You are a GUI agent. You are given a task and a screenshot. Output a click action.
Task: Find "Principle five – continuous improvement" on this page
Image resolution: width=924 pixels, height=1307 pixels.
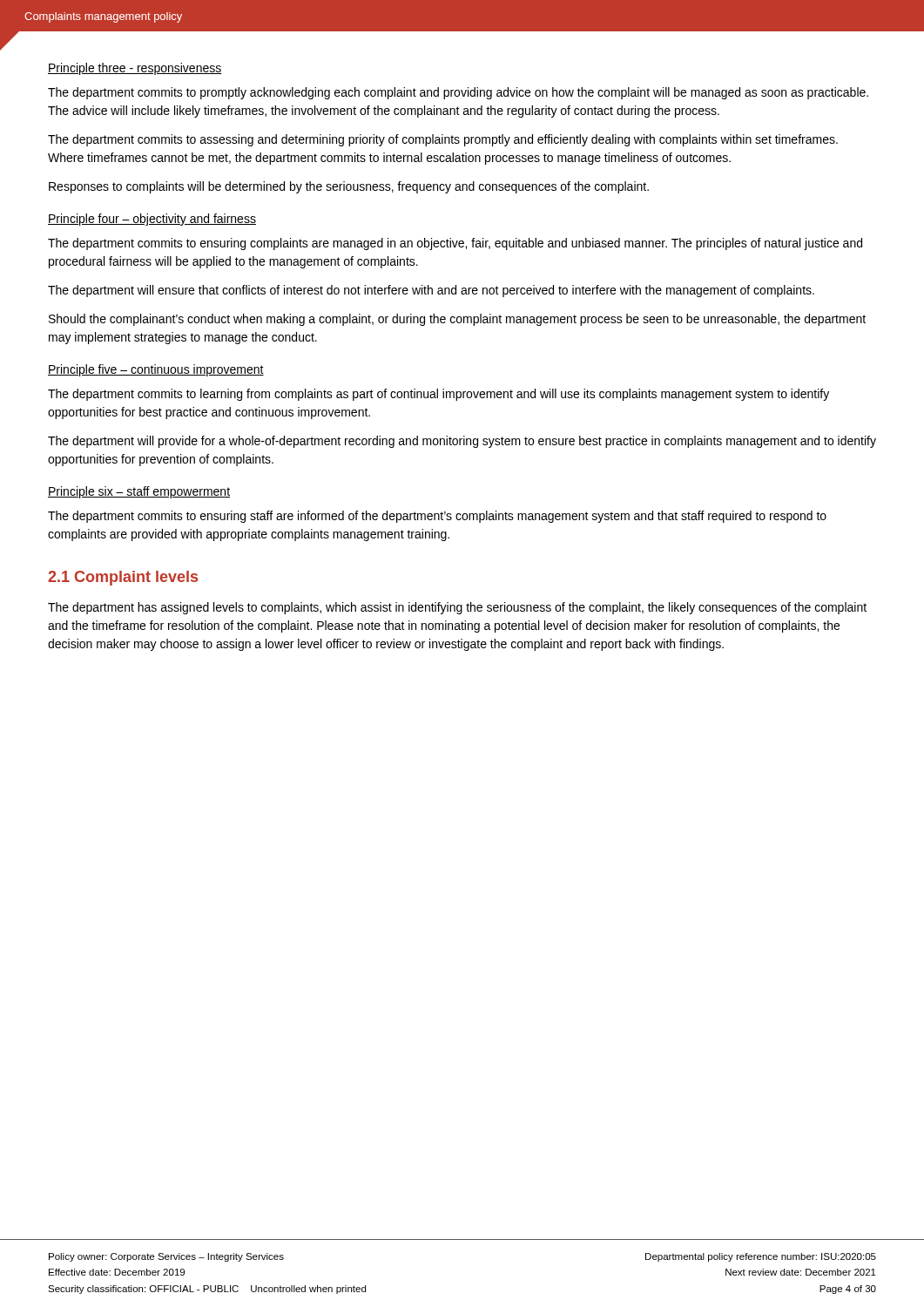point(156,369)
